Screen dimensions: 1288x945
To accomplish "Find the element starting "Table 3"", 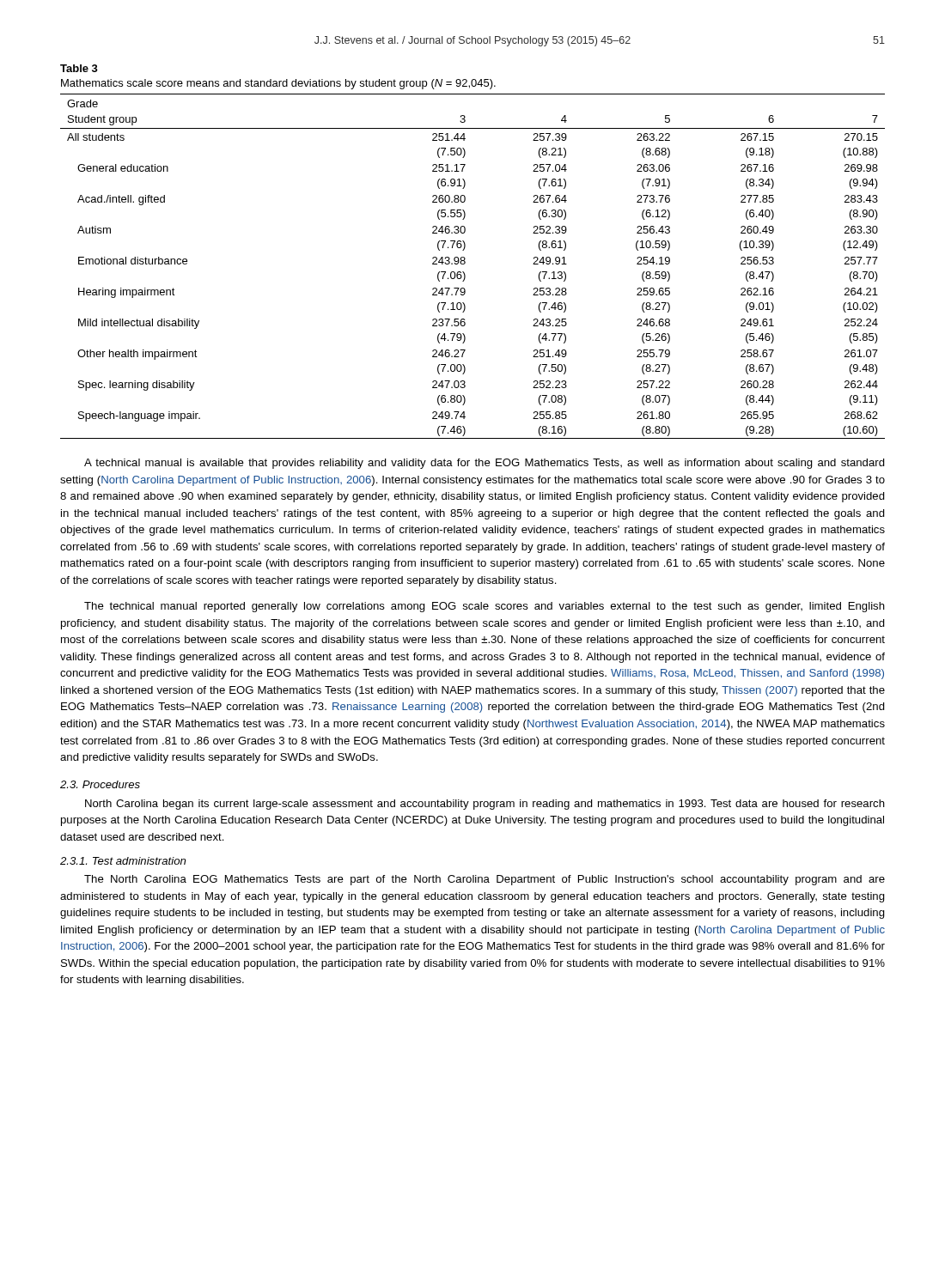I will [79, 68].
